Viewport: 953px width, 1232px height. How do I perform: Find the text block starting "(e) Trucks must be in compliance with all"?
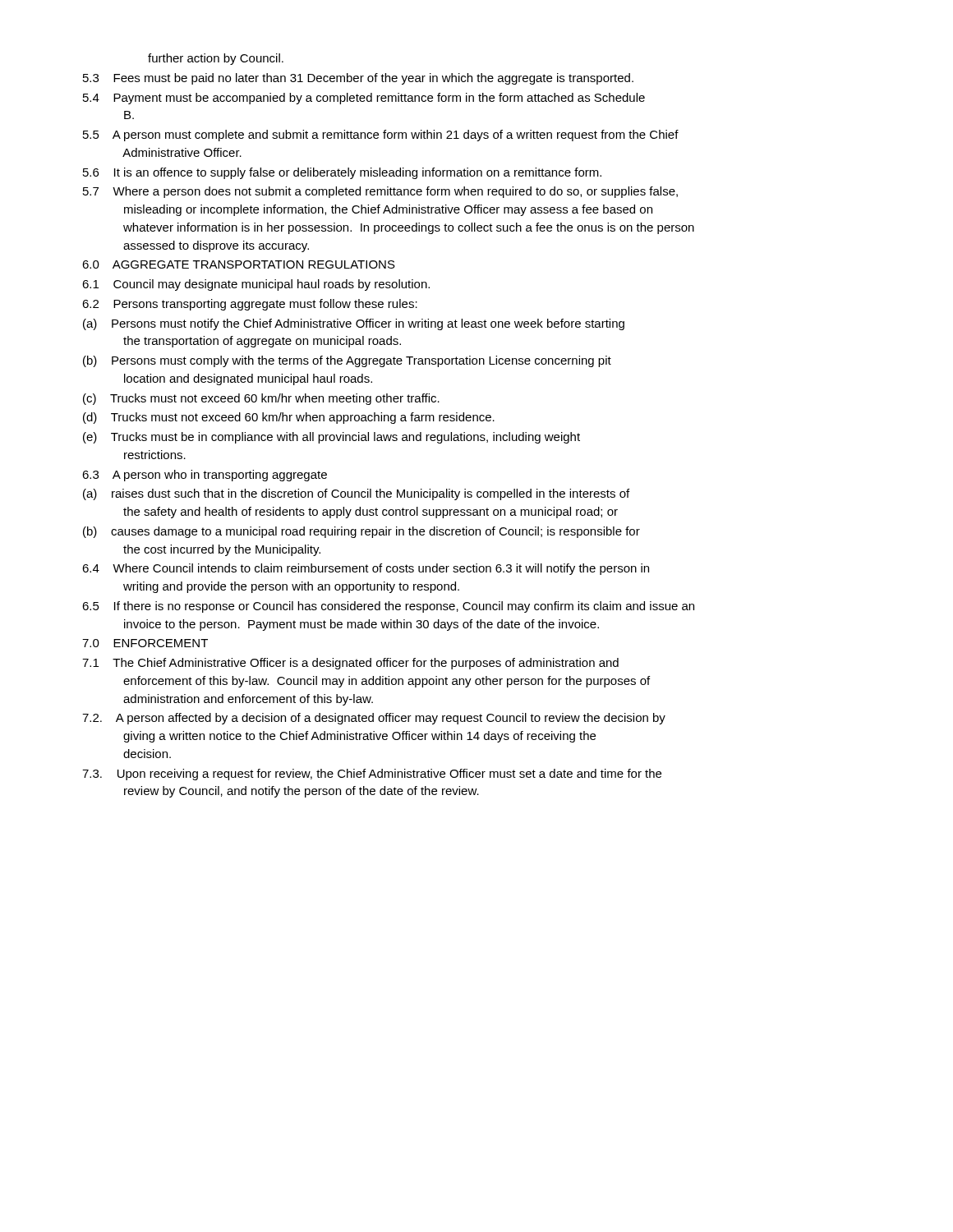pyautogui.click(x=331, y=445)
